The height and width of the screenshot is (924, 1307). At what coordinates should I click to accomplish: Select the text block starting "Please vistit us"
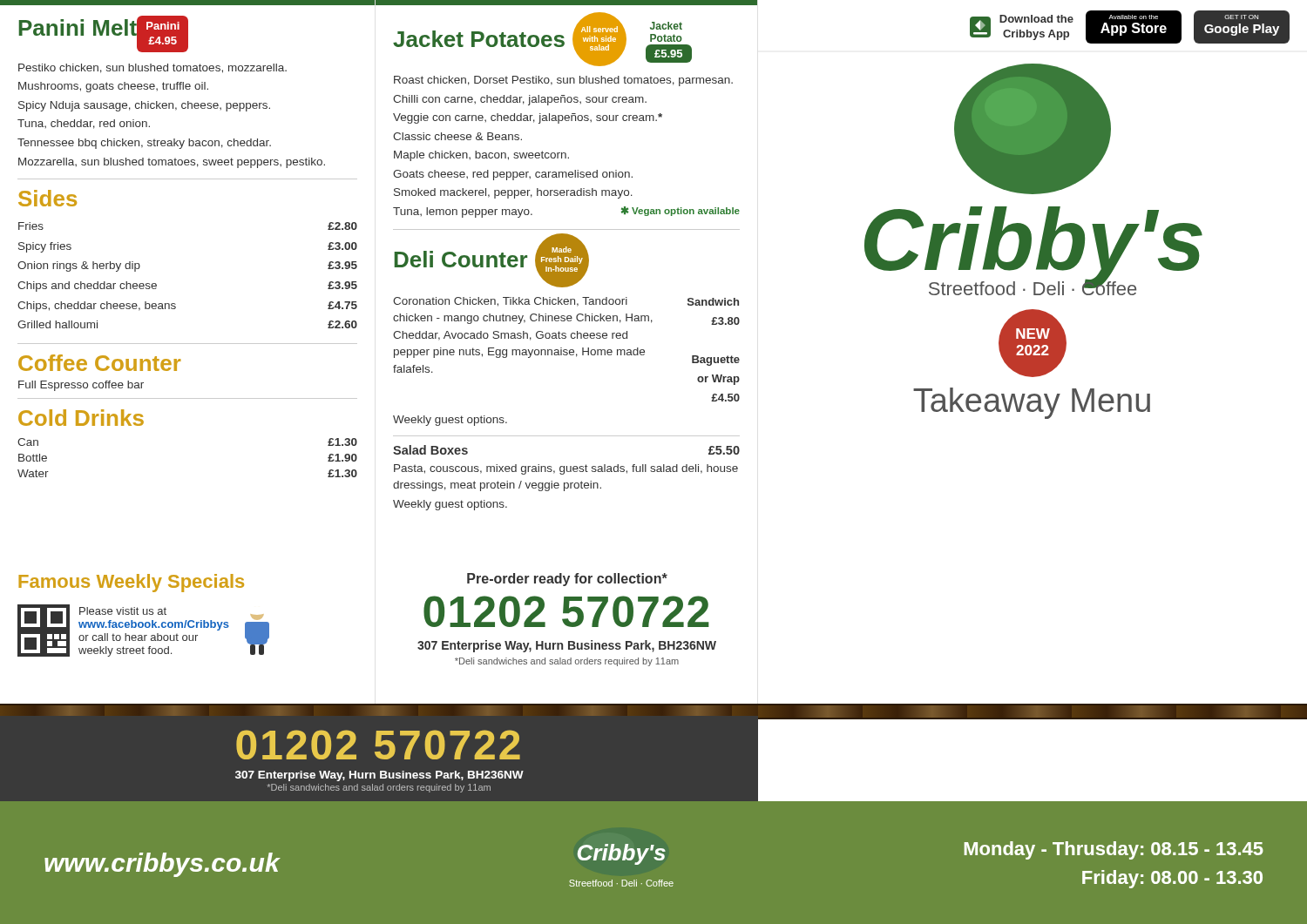pos(187,631)
